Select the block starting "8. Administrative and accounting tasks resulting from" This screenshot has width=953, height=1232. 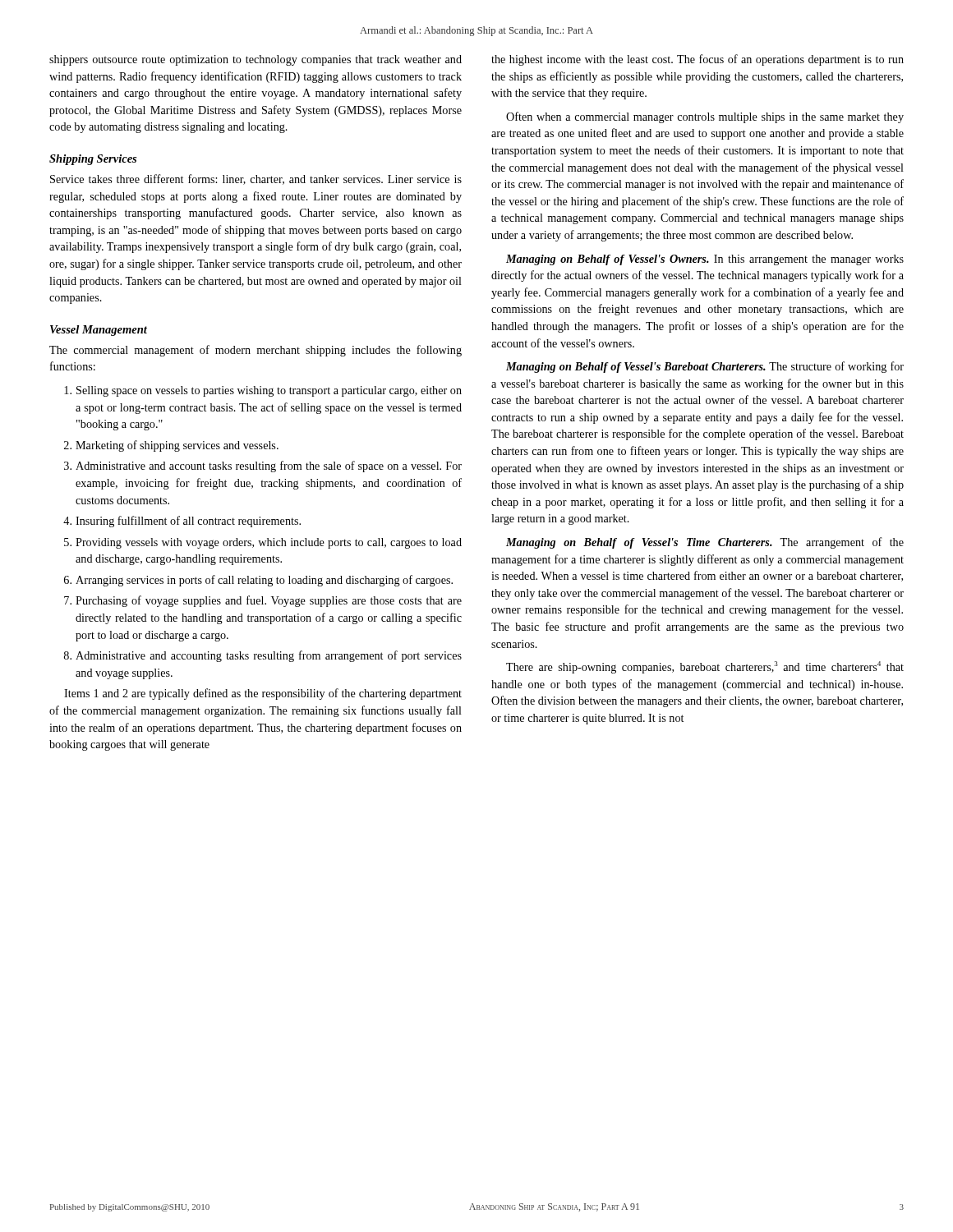point(260,664)
